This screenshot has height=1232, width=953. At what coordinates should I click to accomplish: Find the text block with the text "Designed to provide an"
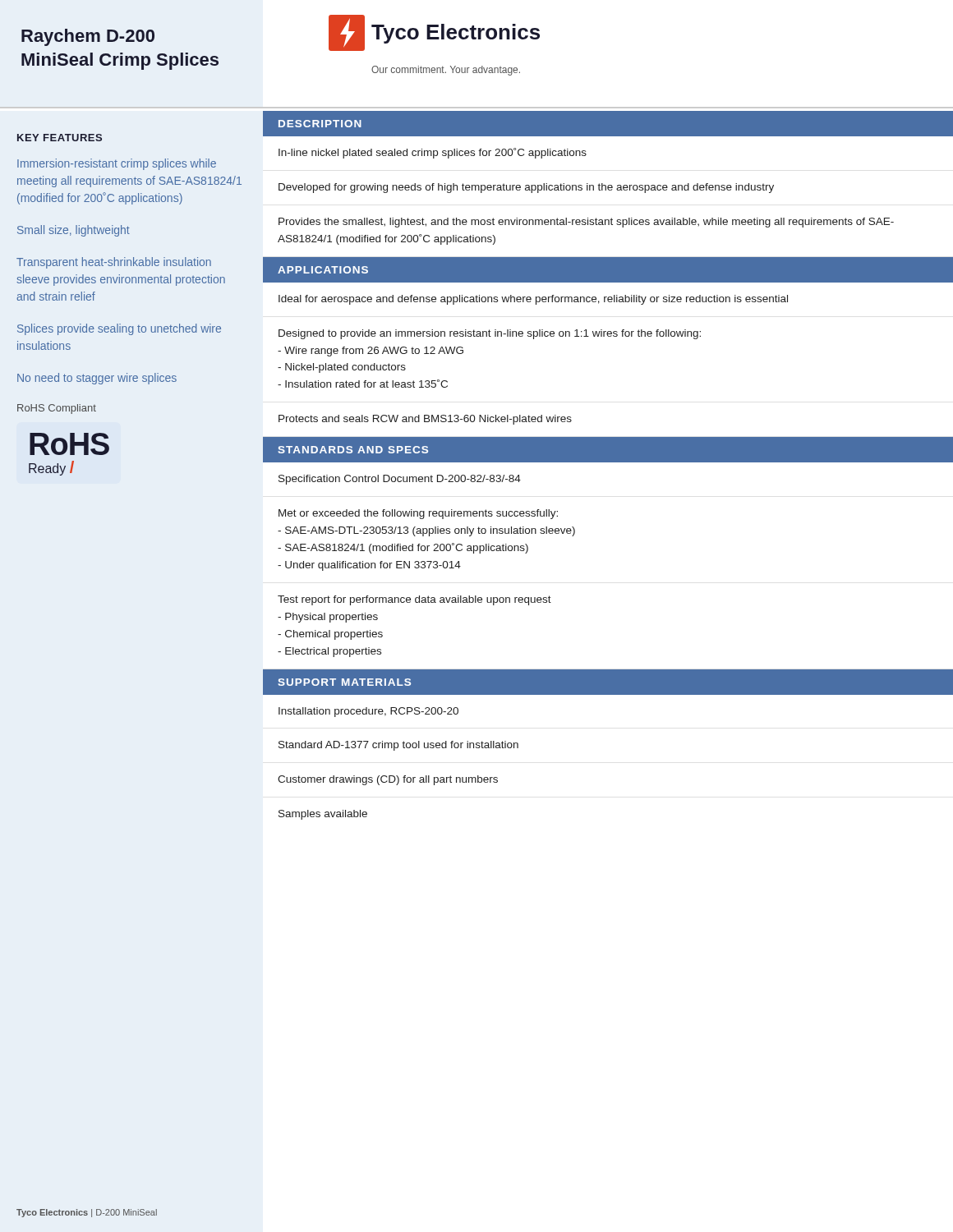tap(490, 334)
